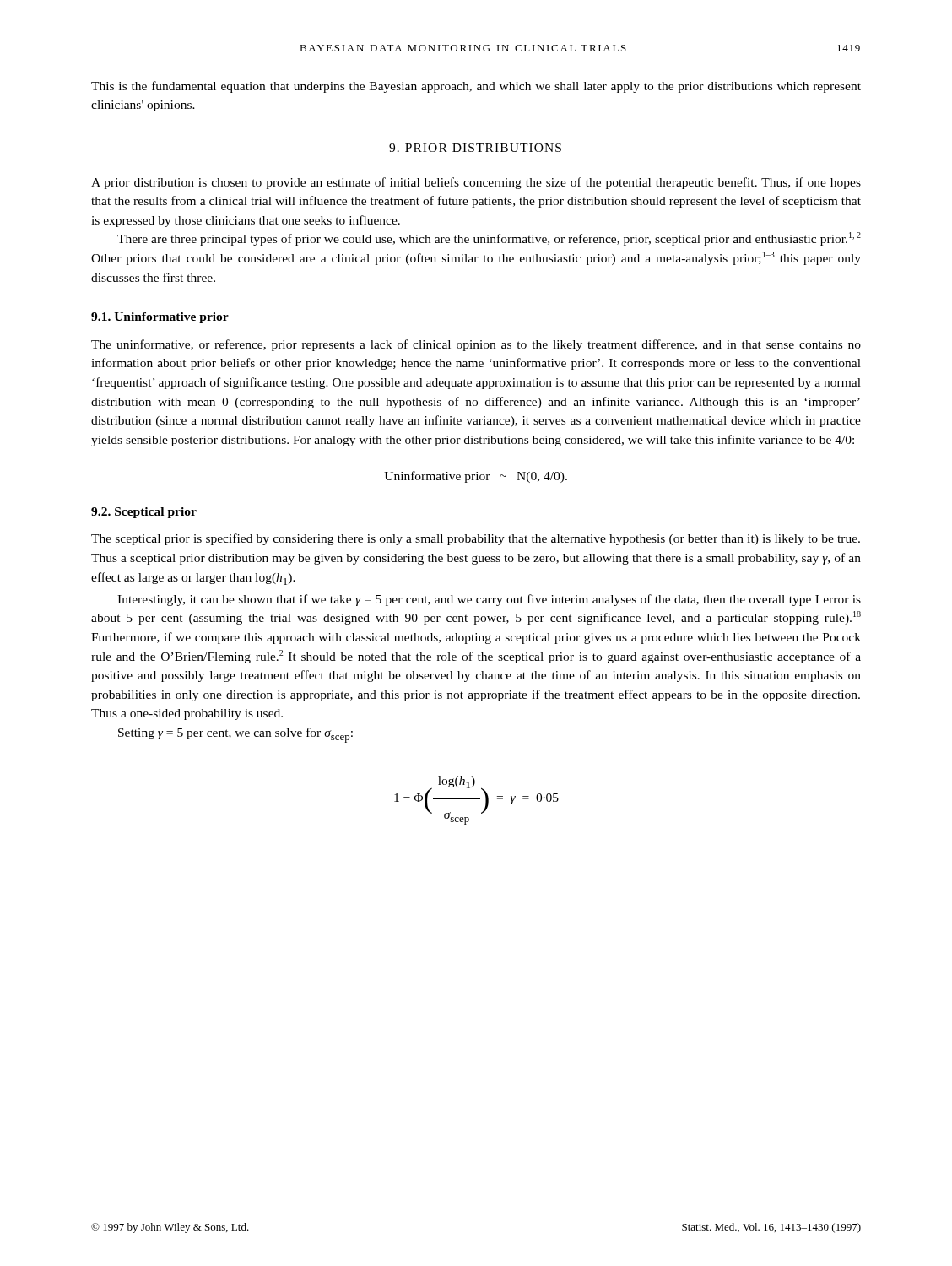Locate the text "Uninformative prior ~ N(0, 4/0)."
The image size is (952, 1266).
click(x=476, y=475)
